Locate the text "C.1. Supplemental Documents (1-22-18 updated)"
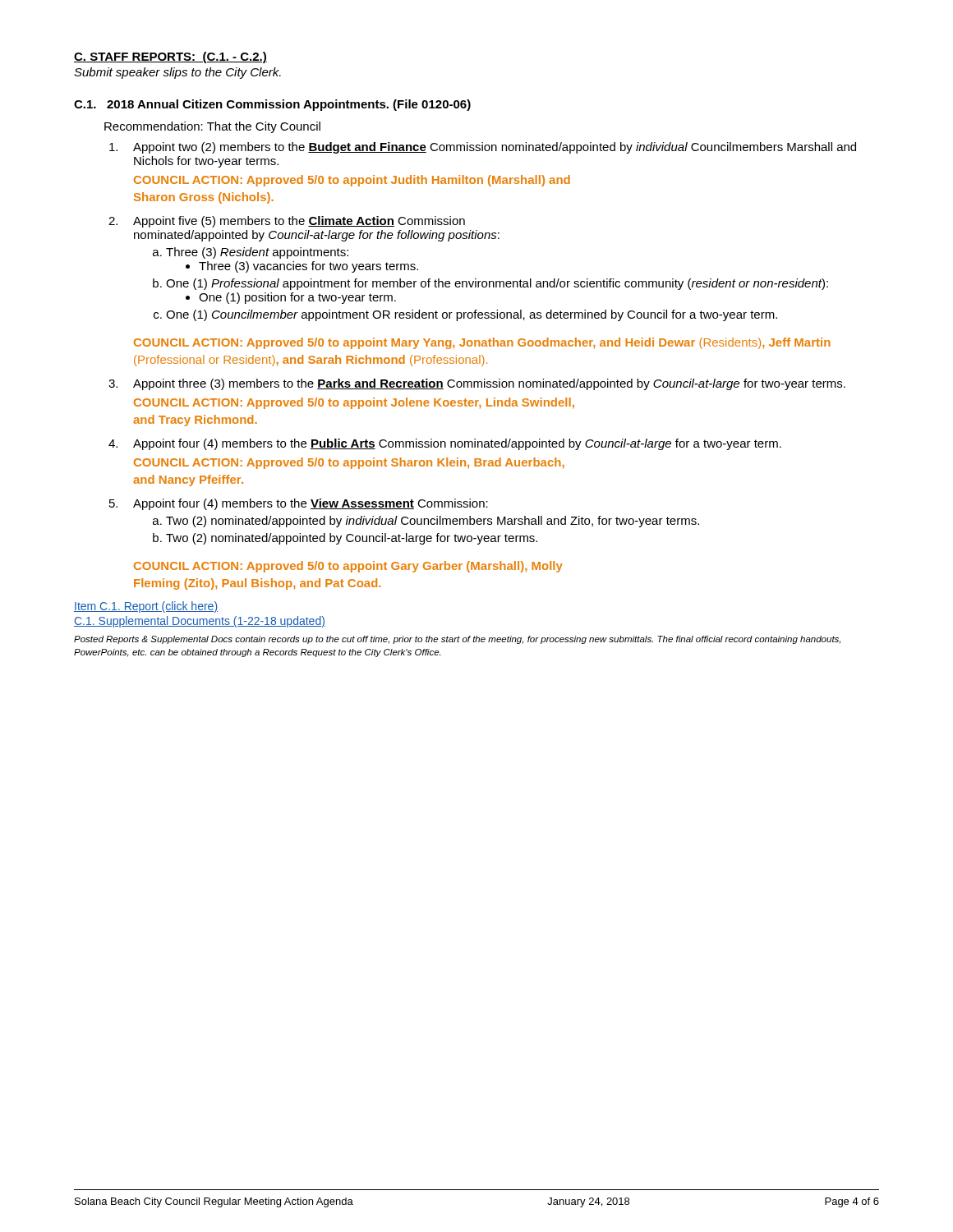This screenshot has width=953, height=1232. point(200,622)
